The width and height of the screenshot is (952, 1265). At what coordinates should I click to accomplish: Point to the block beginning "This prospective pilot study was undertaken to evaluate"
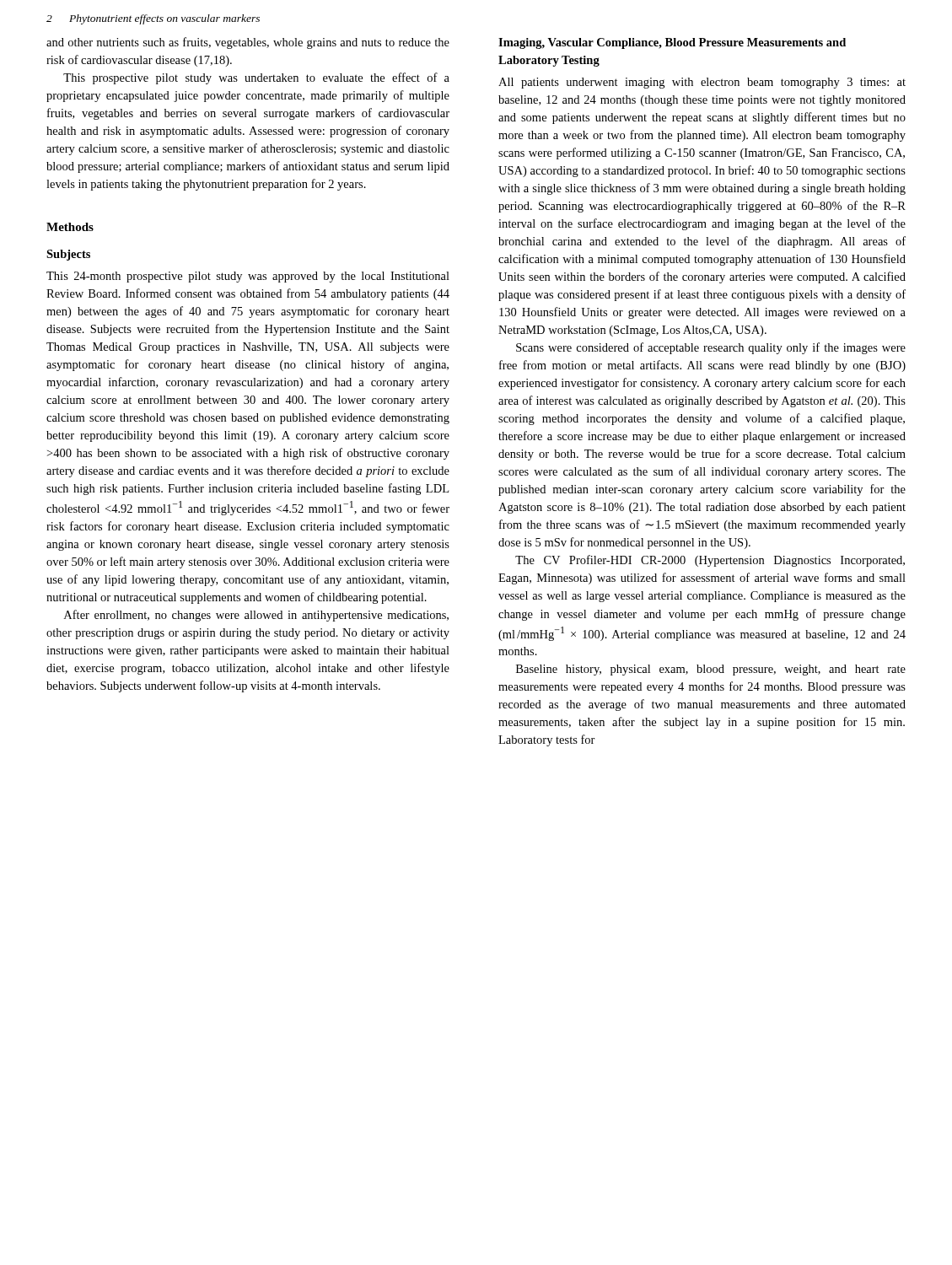click(248, 131)
